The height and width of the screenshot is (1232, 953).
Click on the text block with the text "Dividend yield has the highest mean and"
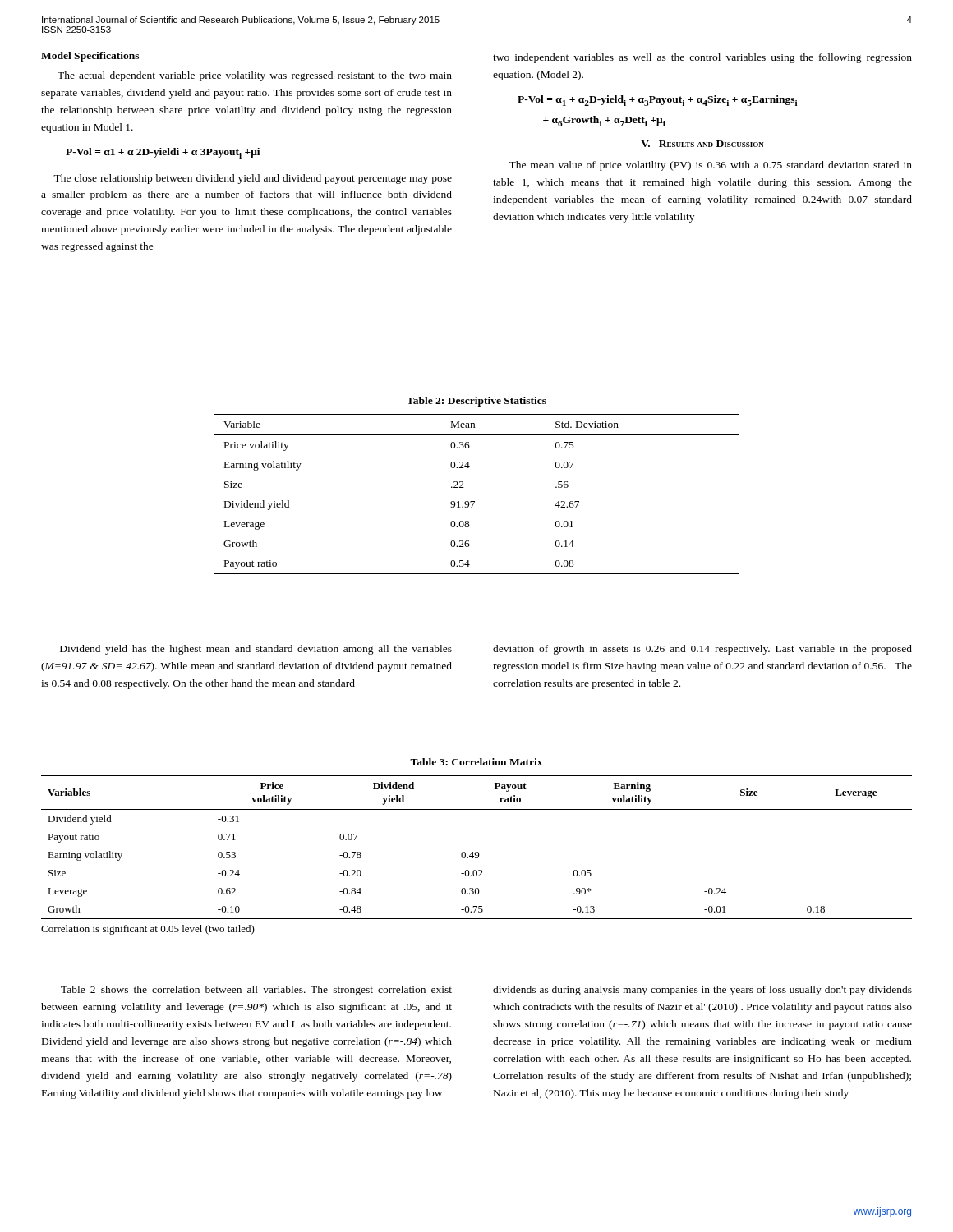246,666
